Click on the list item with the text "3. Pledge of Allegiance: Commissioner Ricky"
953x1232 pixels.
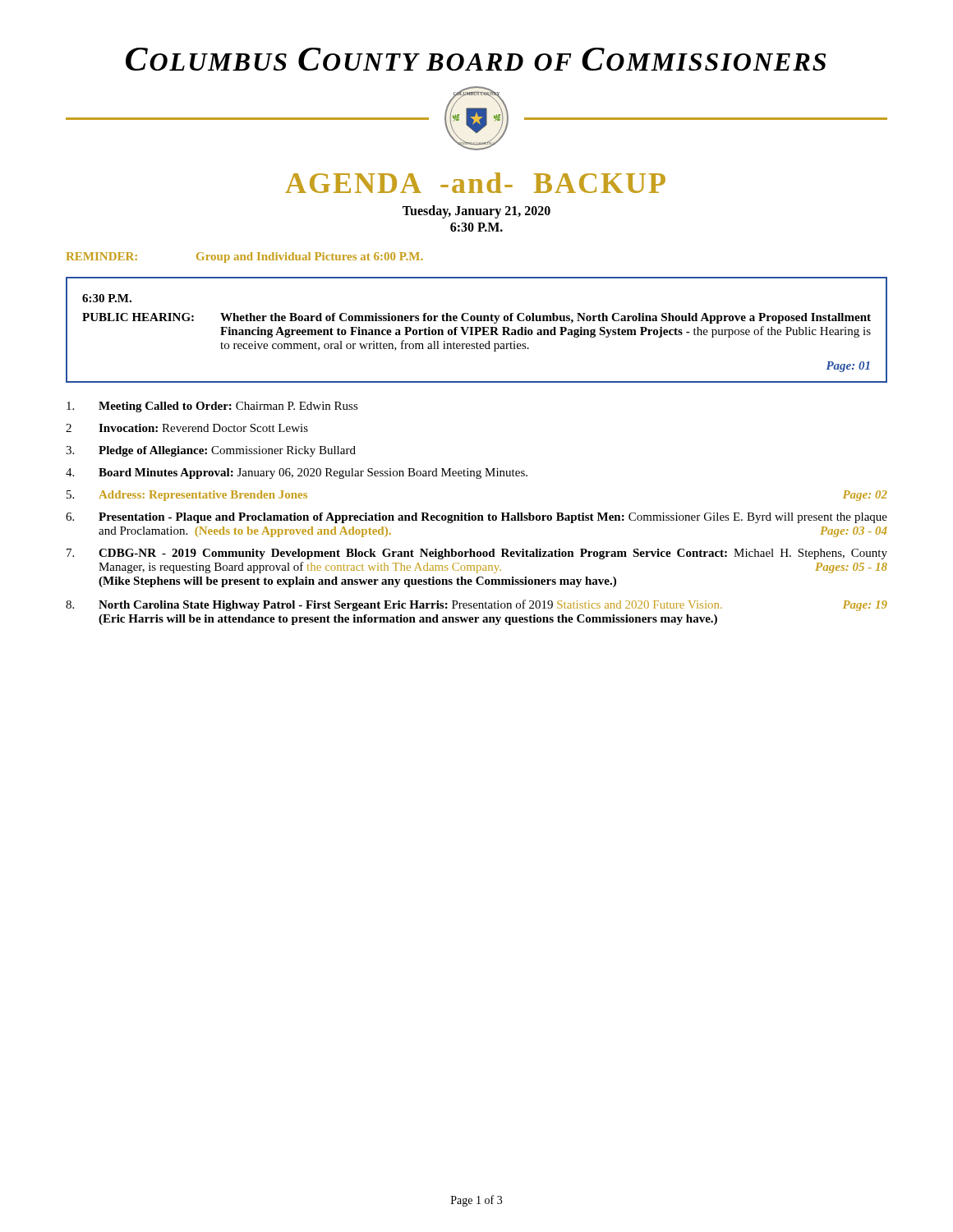tap(211, 450)
